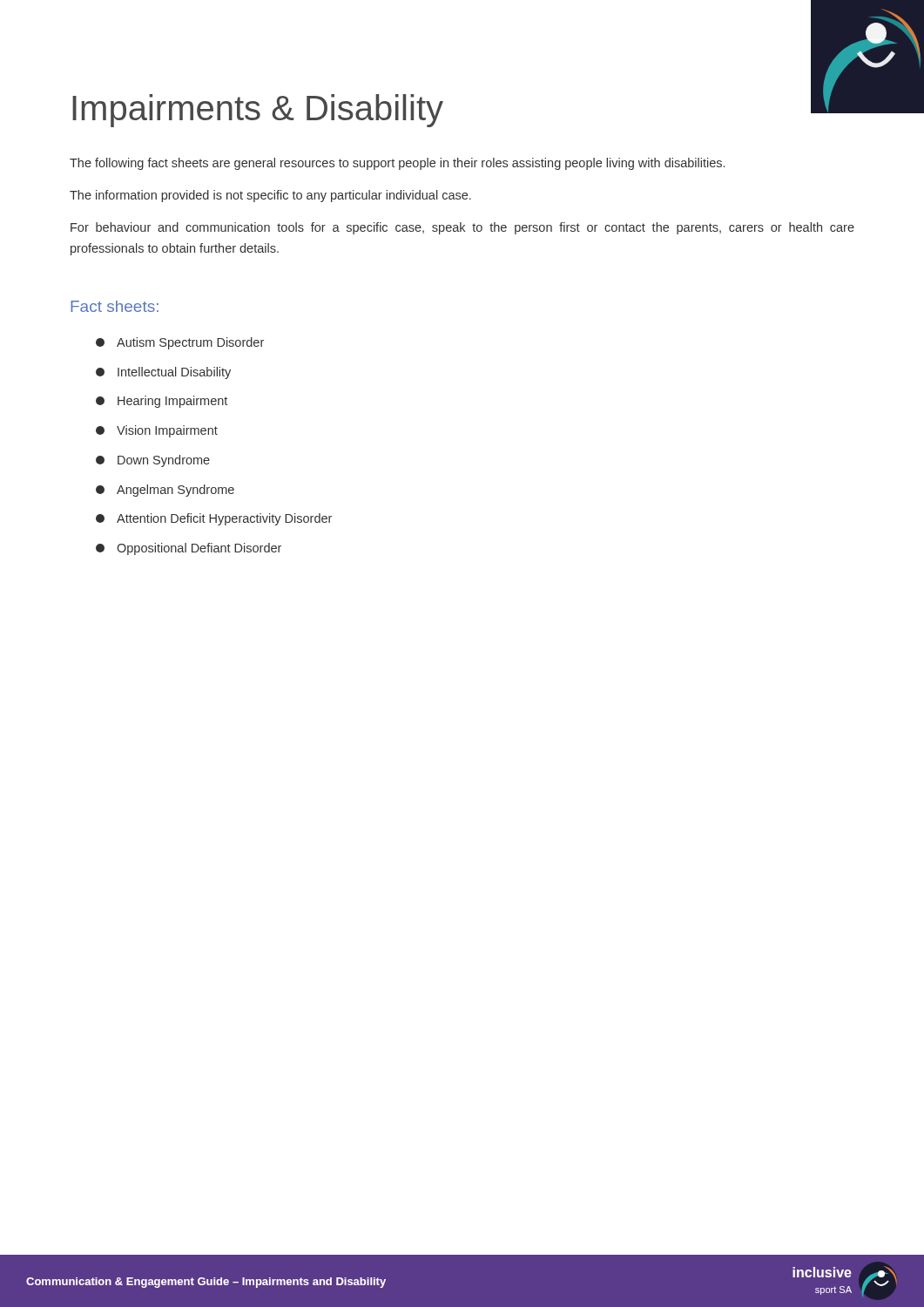Locate the logo

point(867,57)
